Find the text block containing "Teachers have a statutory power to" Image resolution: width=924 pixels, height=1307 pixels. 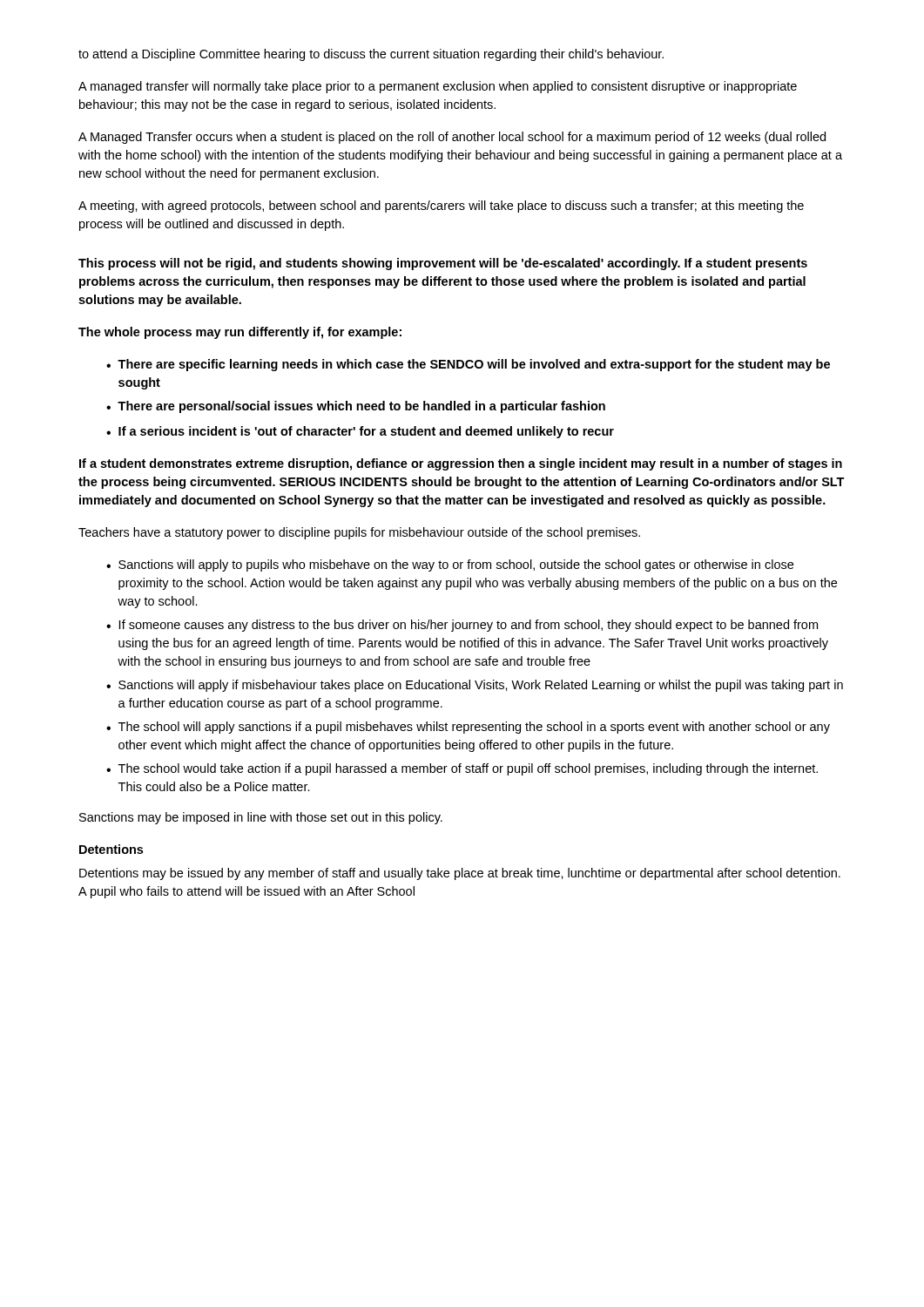360,532
